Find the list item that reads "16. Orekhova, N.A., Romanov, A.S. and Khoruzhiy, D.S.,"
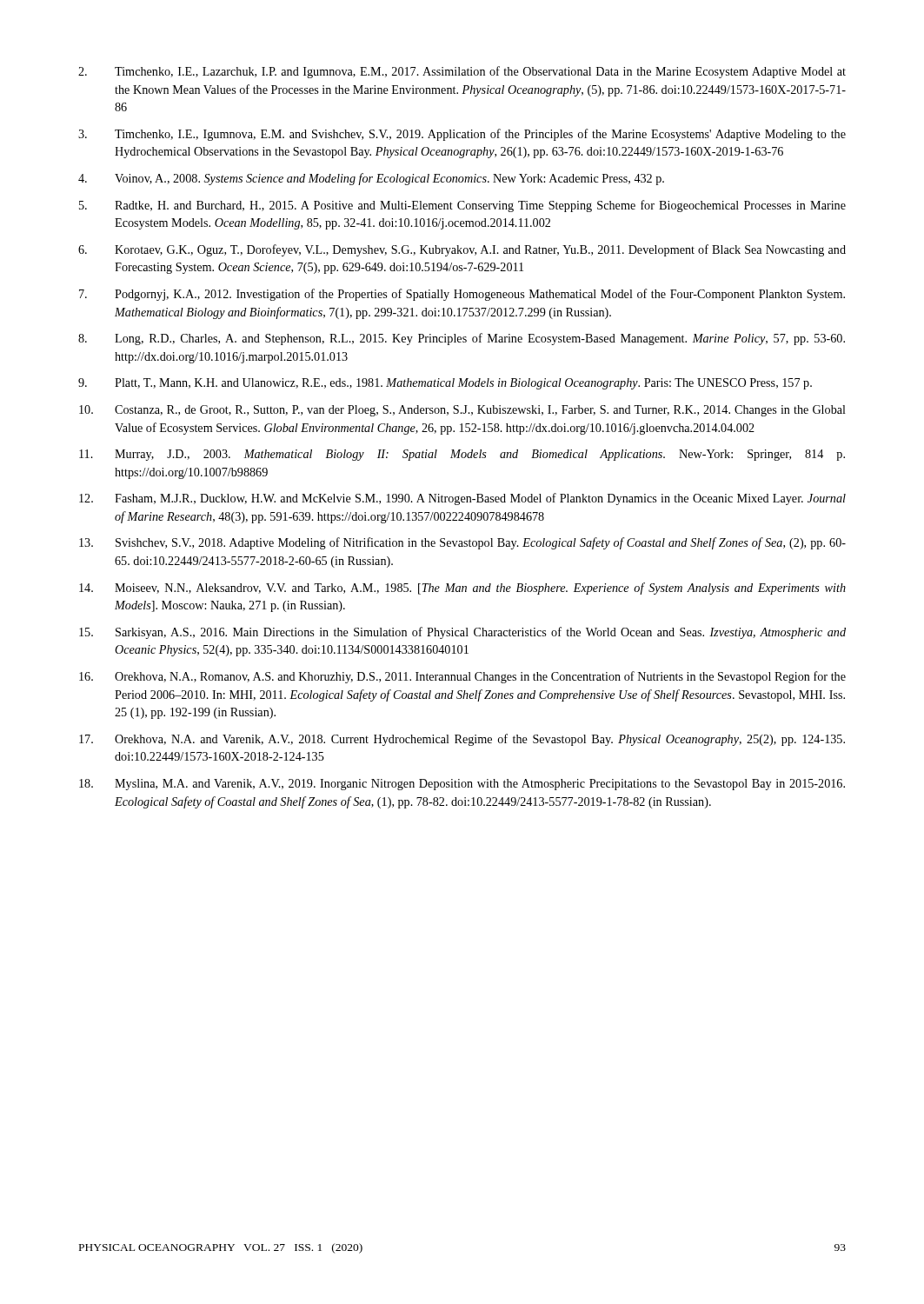The width and height of the screenshot is (924, 1304). point(462,695)
